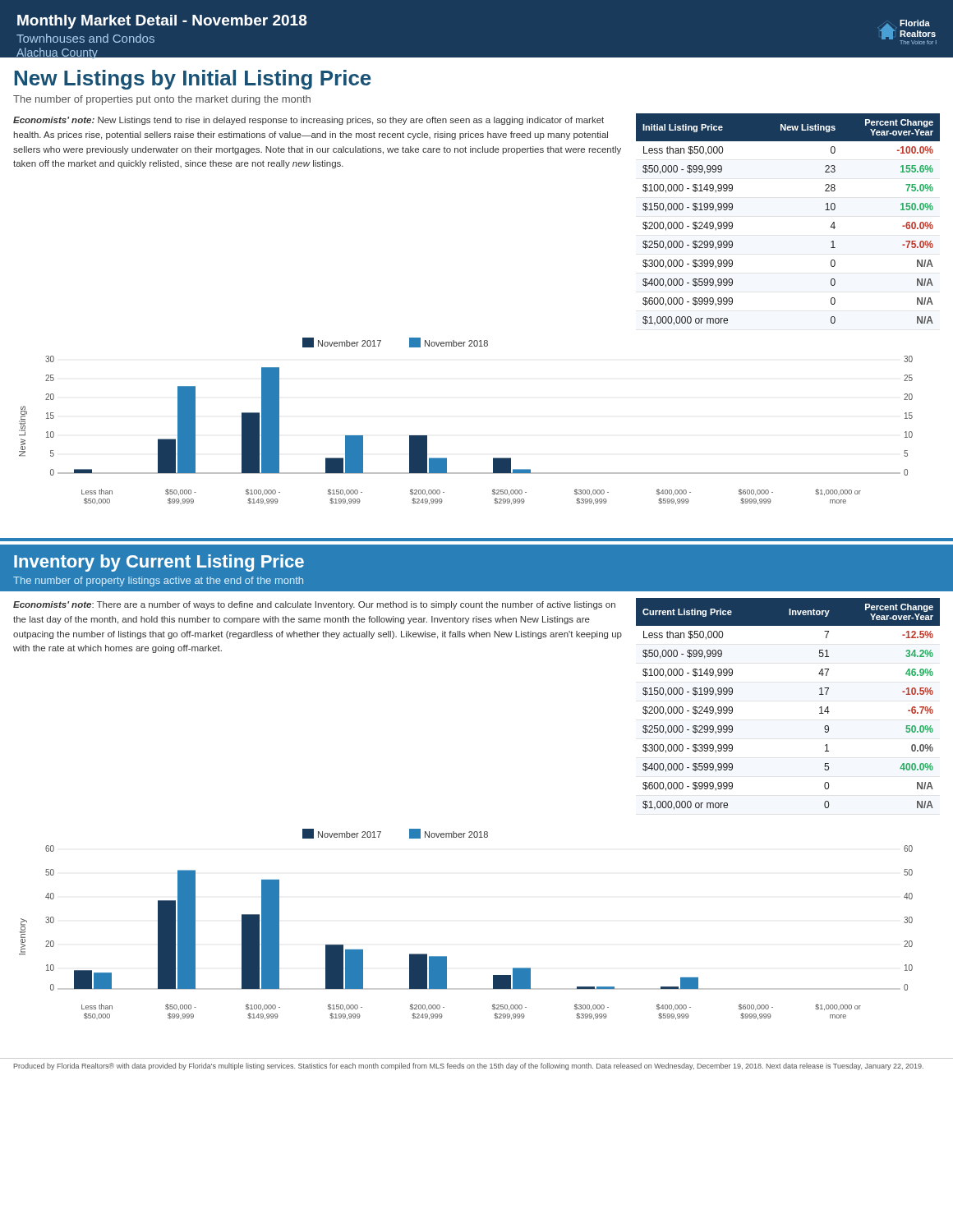
Task: Select the element starting "New Listings by Initial"
Action: click(x=192, y=78)
